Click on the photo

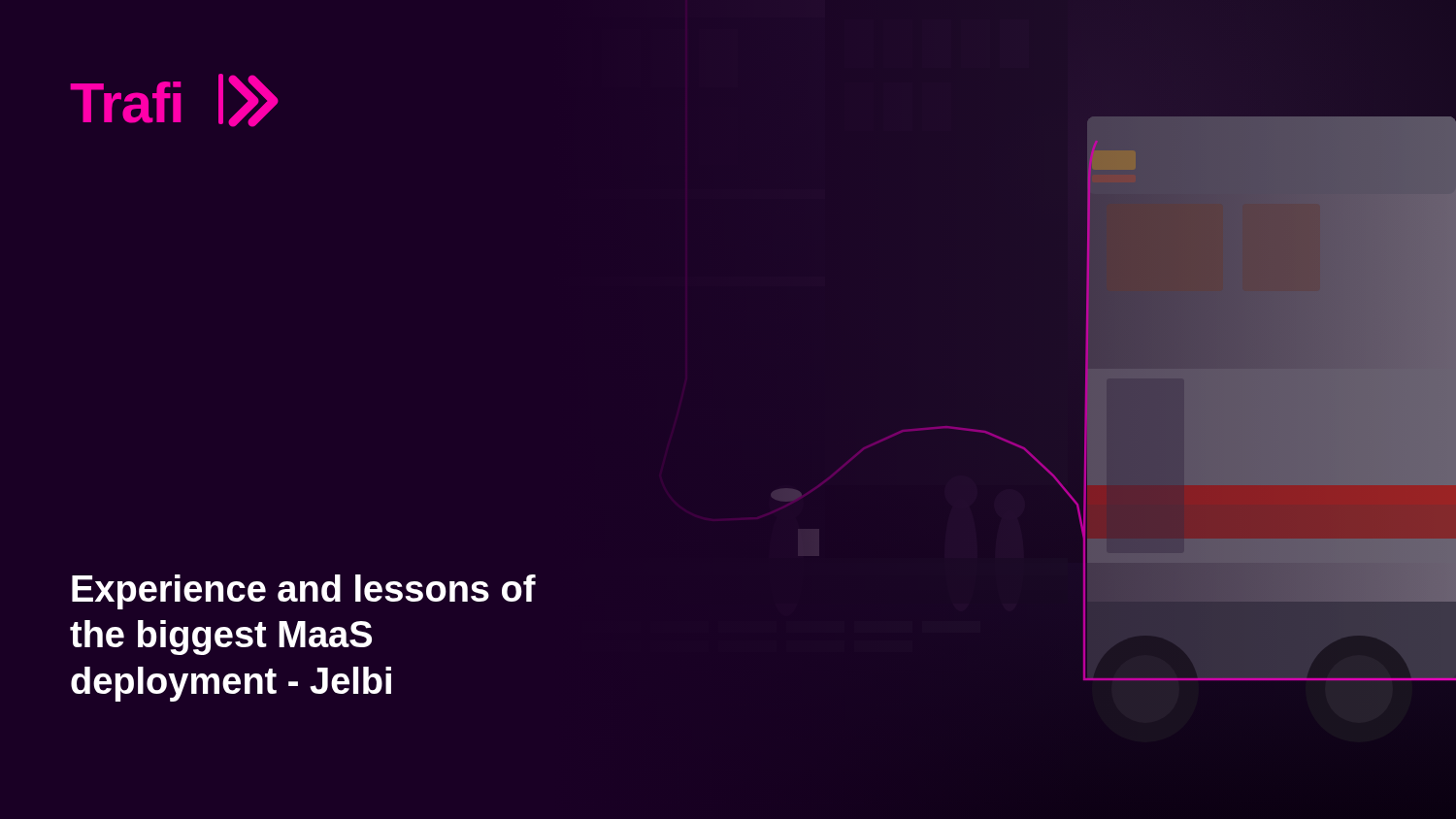971,410
